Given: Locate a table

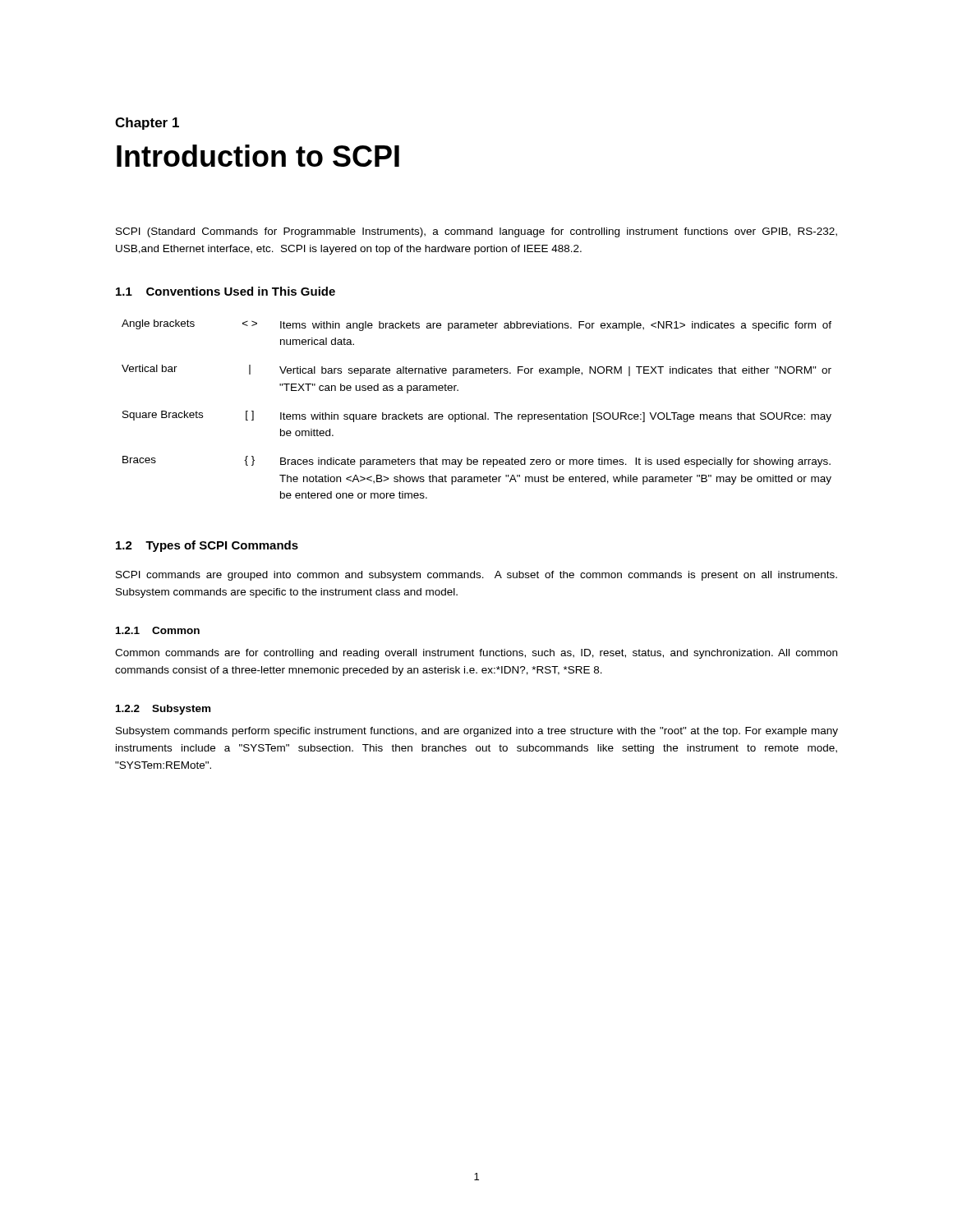Looking at the screenshot, I should tap(476, 412).
